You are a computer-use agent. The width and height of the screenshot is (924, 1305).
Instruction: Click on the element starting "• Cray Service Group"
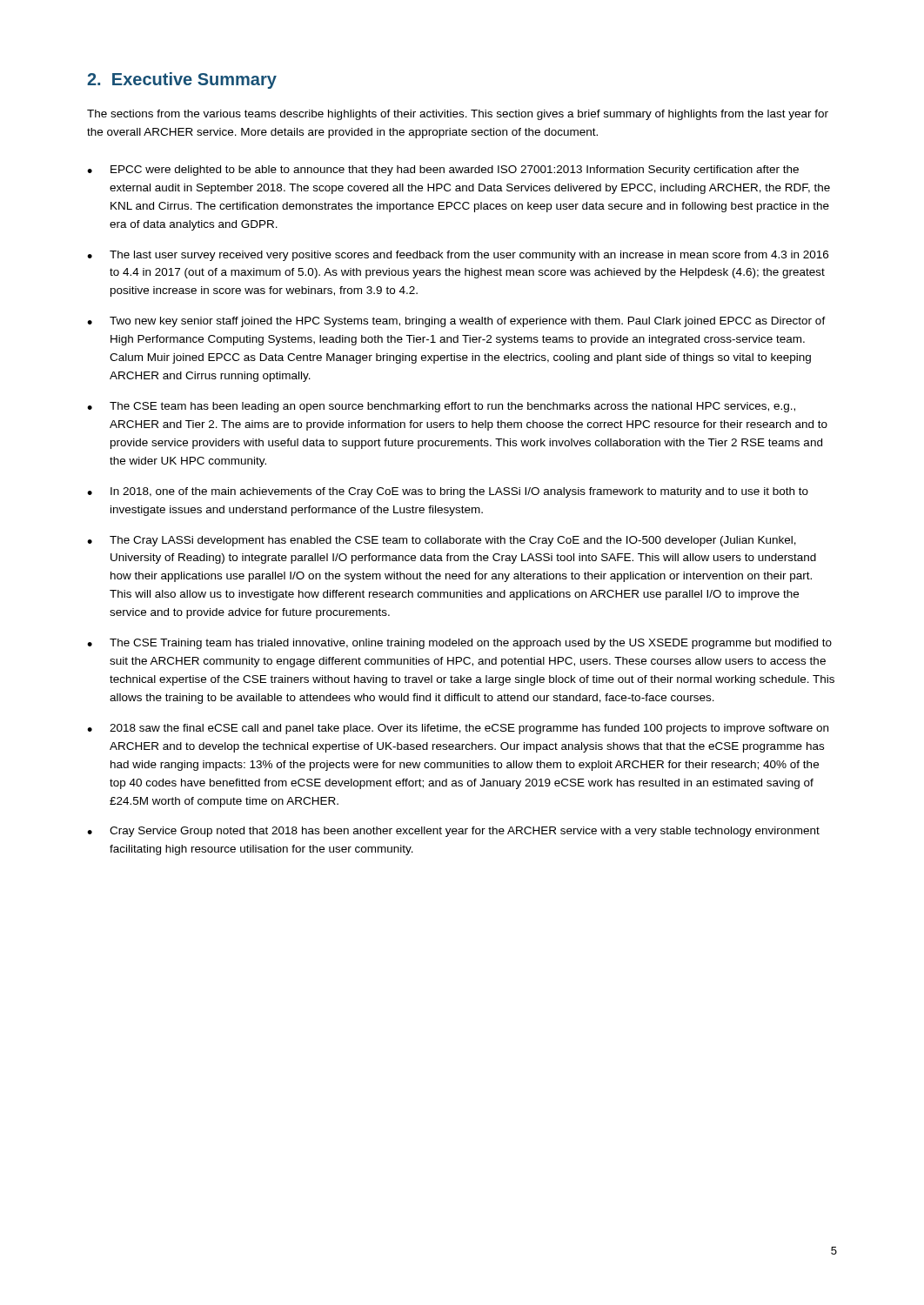point(462,841)
